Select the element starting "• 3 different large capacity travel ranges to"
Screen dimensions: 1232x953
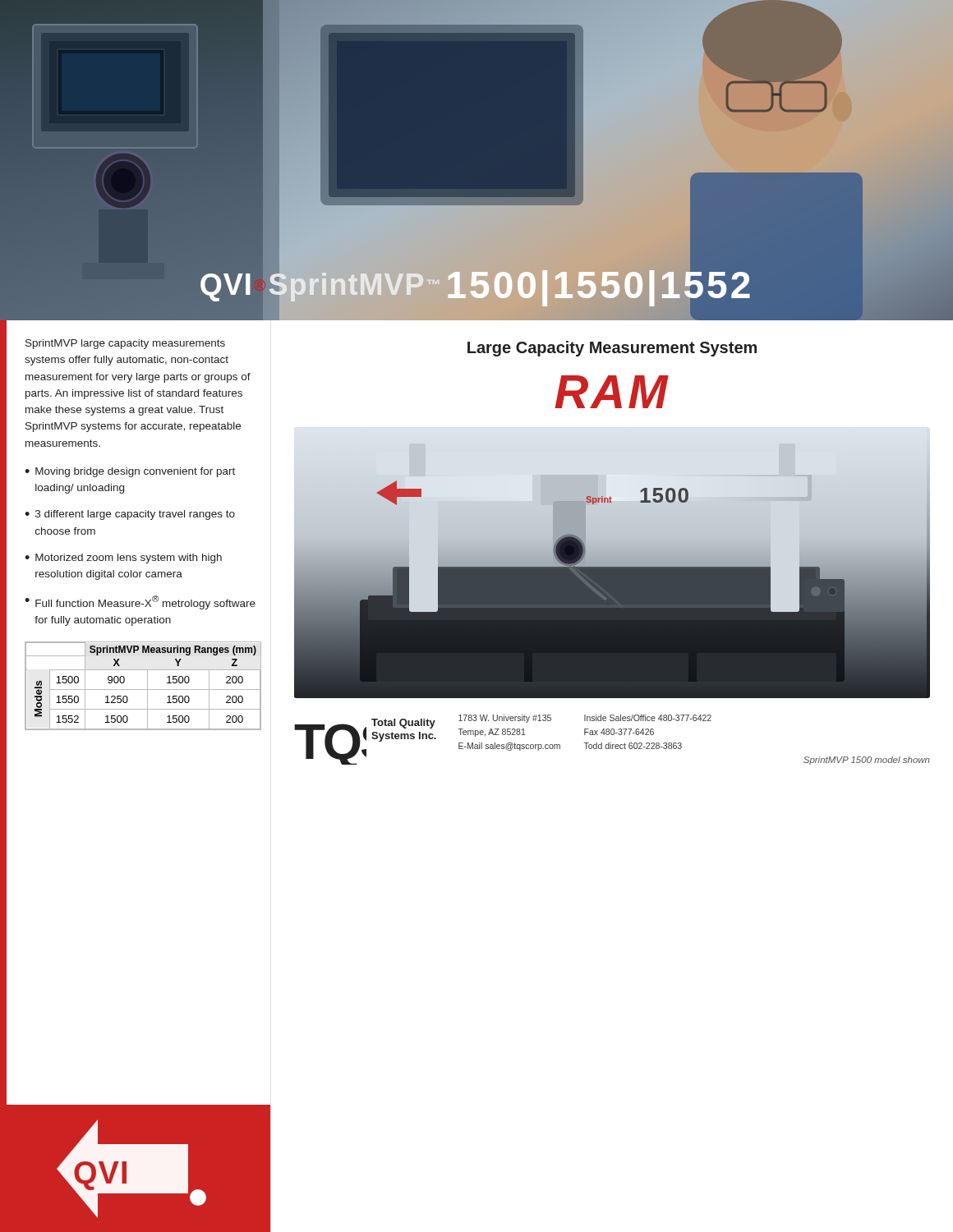coord(143,523)
